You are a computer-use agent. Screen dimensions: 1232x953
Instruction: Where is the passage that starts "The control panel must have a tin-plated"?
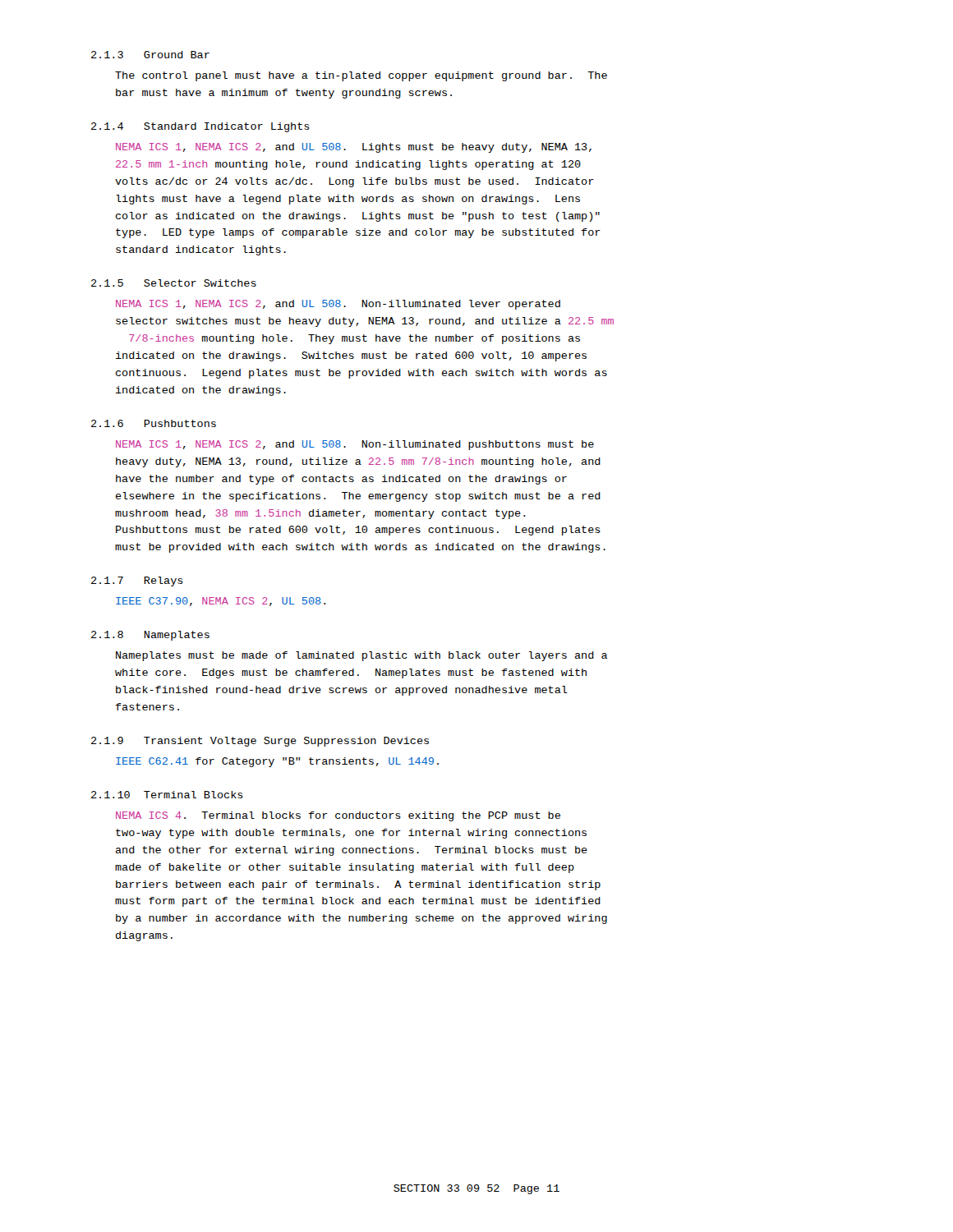point(361,85)
